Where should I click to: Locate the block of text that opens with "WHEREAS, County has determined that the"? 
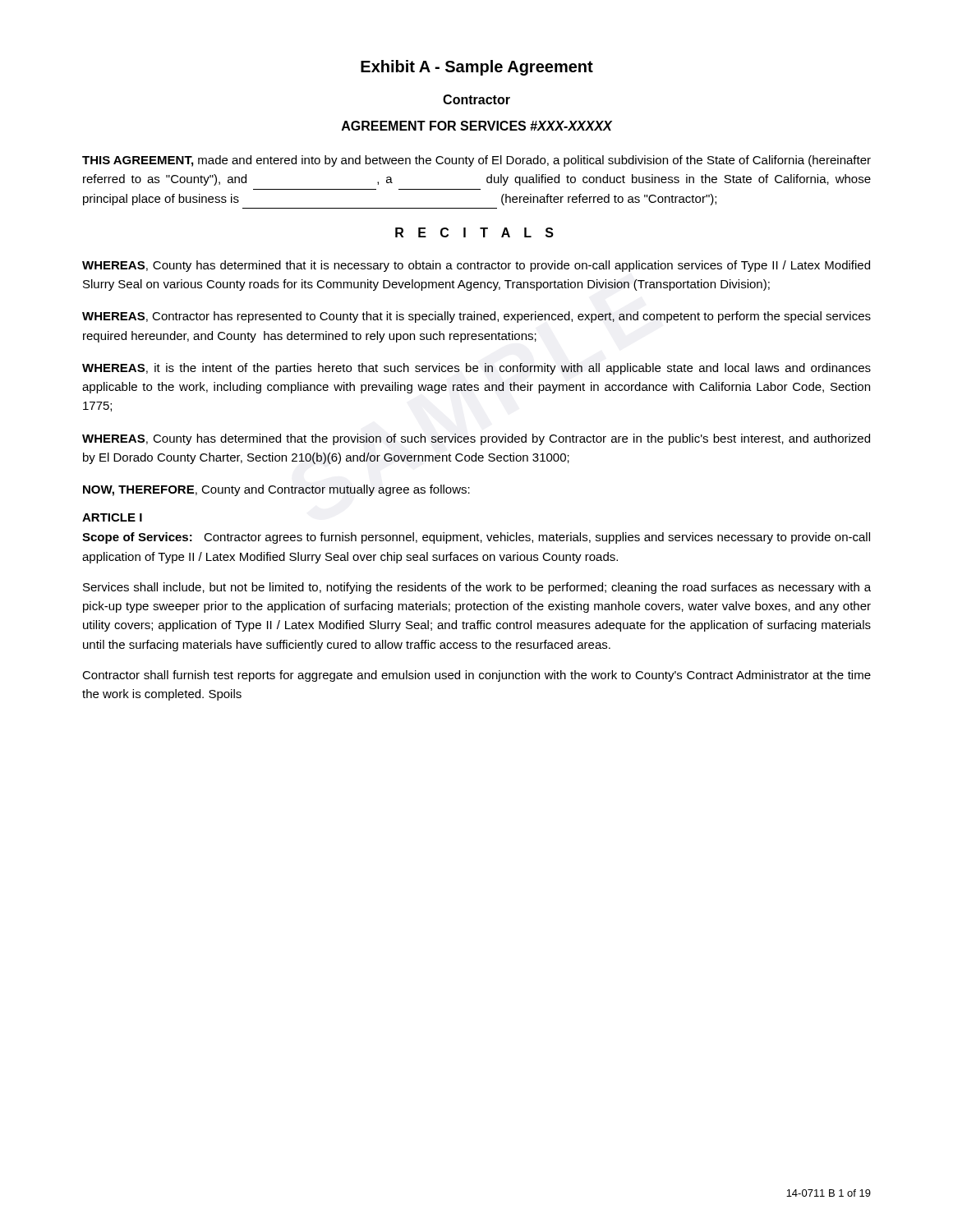[x=476, y=447]
